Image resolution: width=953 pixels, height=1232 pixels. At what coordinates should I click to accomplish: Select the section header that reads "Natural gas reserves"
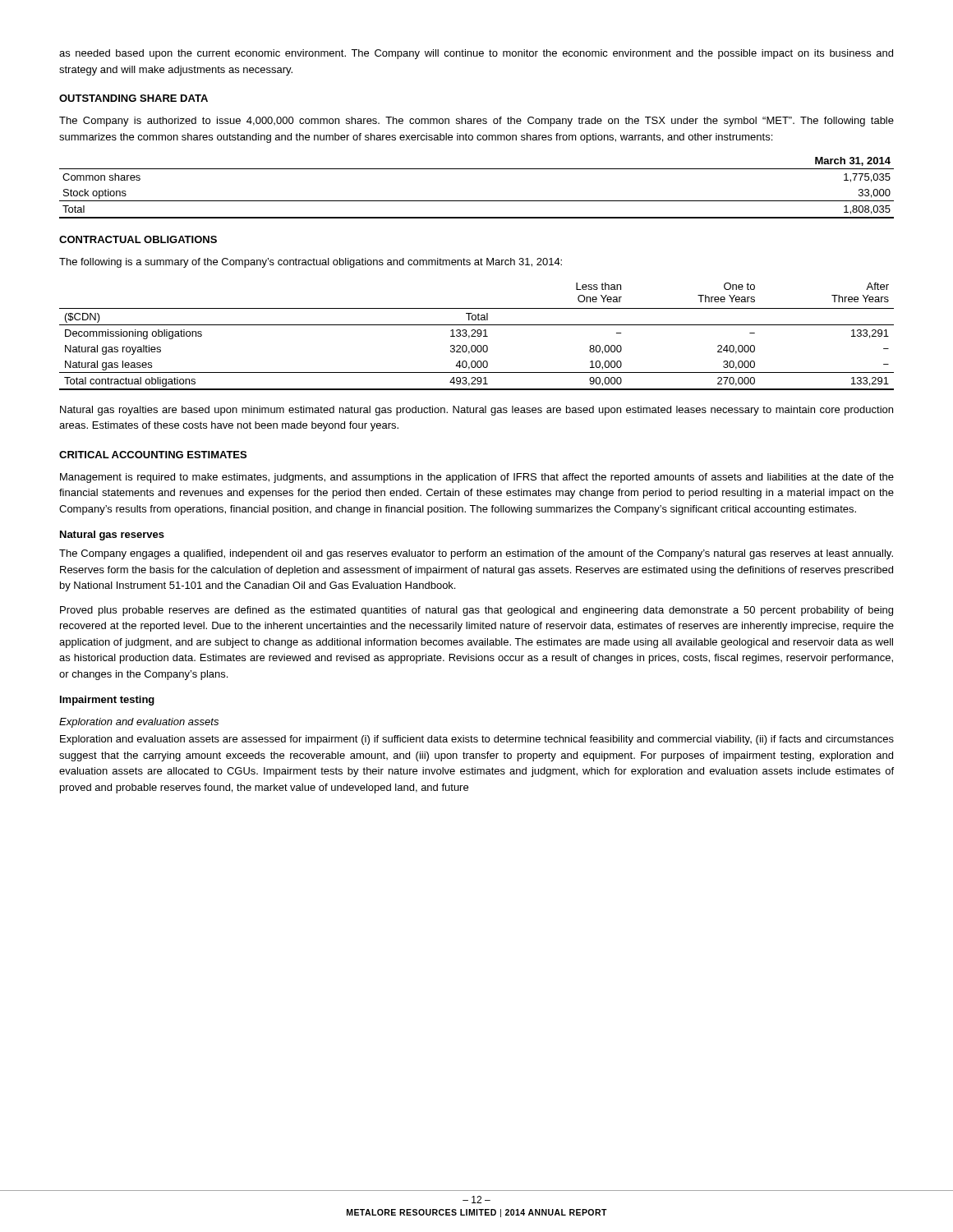tap(112, 534)
